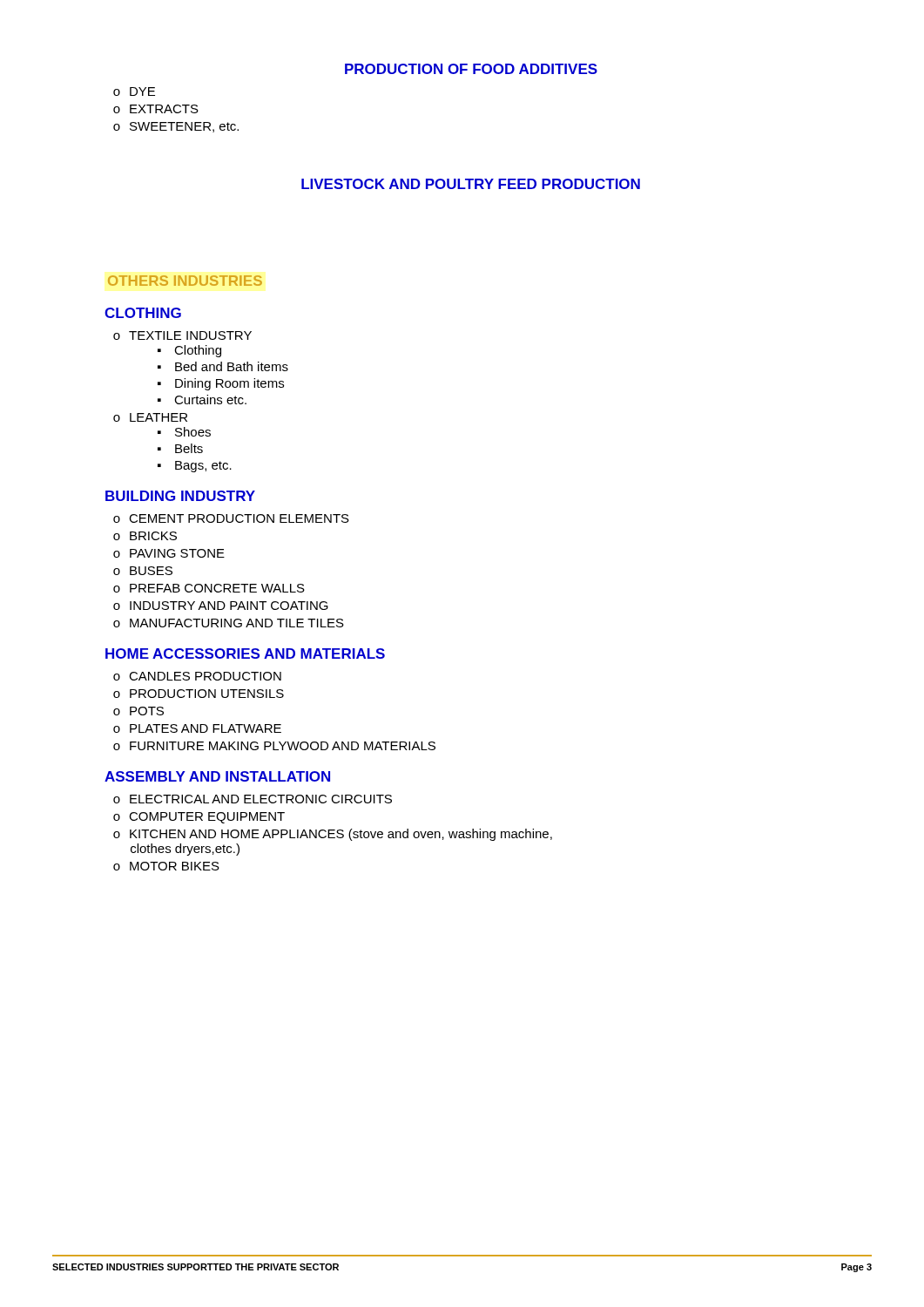Viewport: 924px width, 1307px height.
Task: Where does it say "LIVESTOCK AND POULTRY FEED PRODUCTION"?
Action: coord(471,184)
